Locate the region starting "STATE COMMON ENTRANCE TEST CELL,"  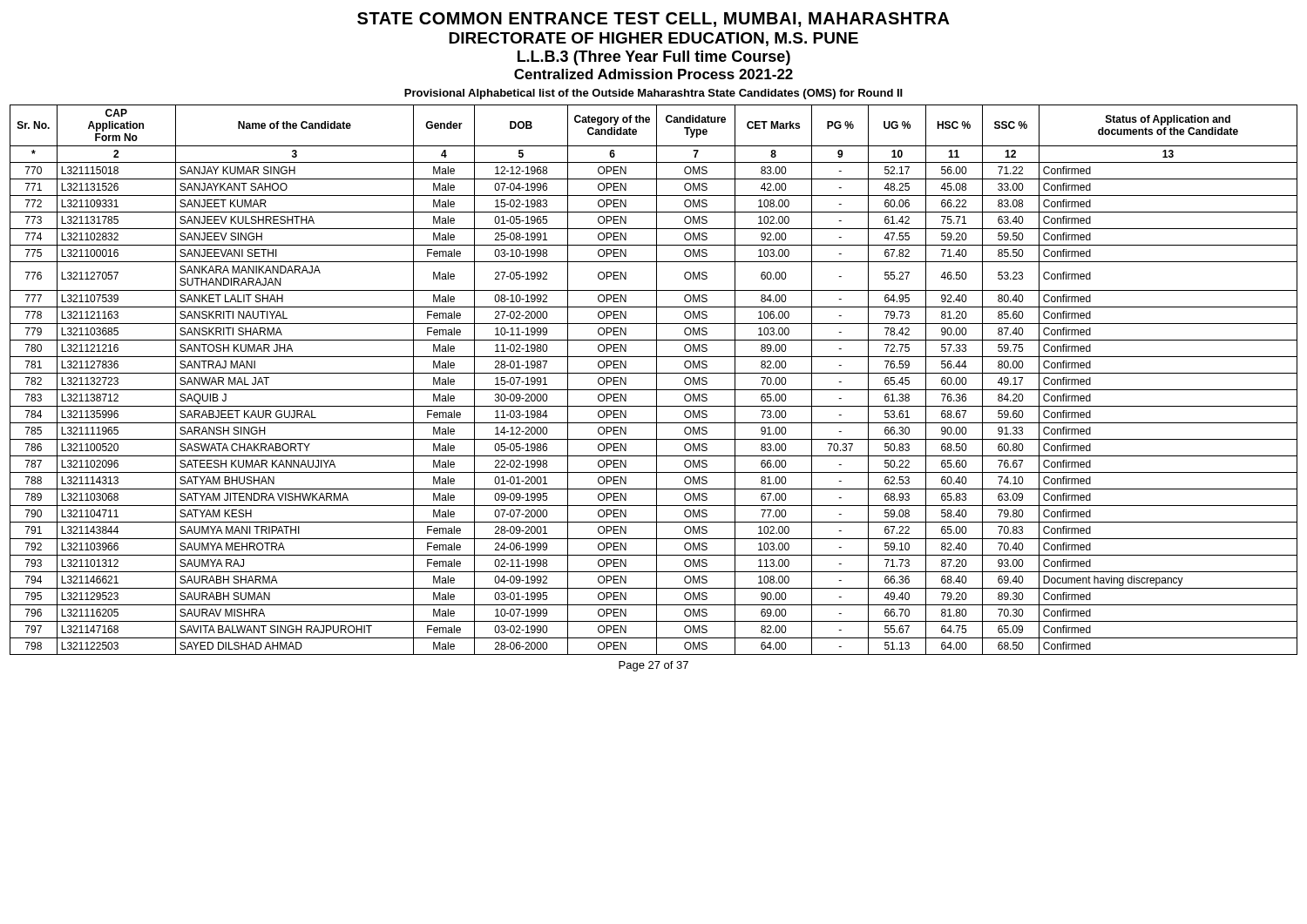point(654,46)
